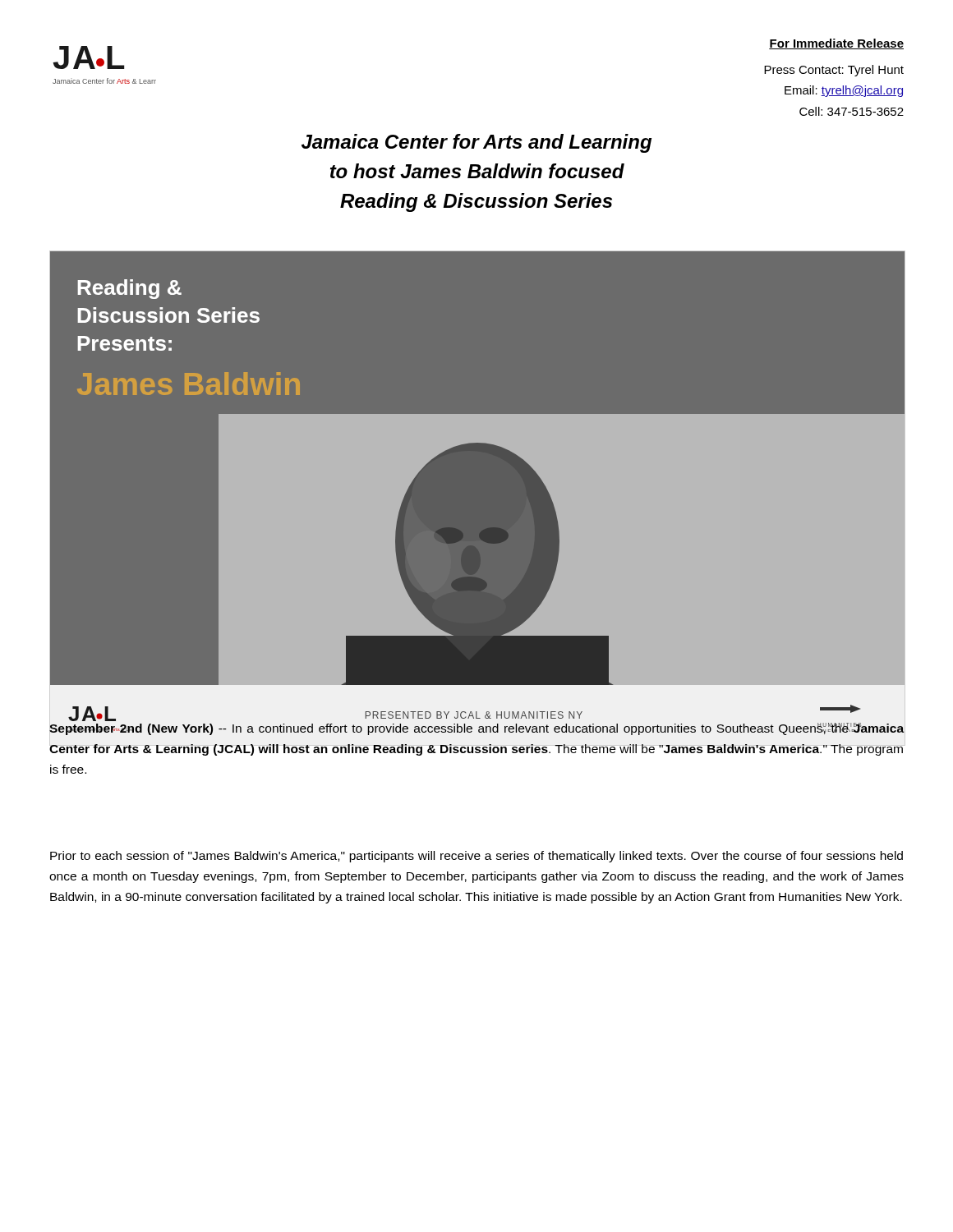Screen dimensions: 1232x953
Task: Find the element starting "Jamaica Center for Arts"
Action: (476, 172)
